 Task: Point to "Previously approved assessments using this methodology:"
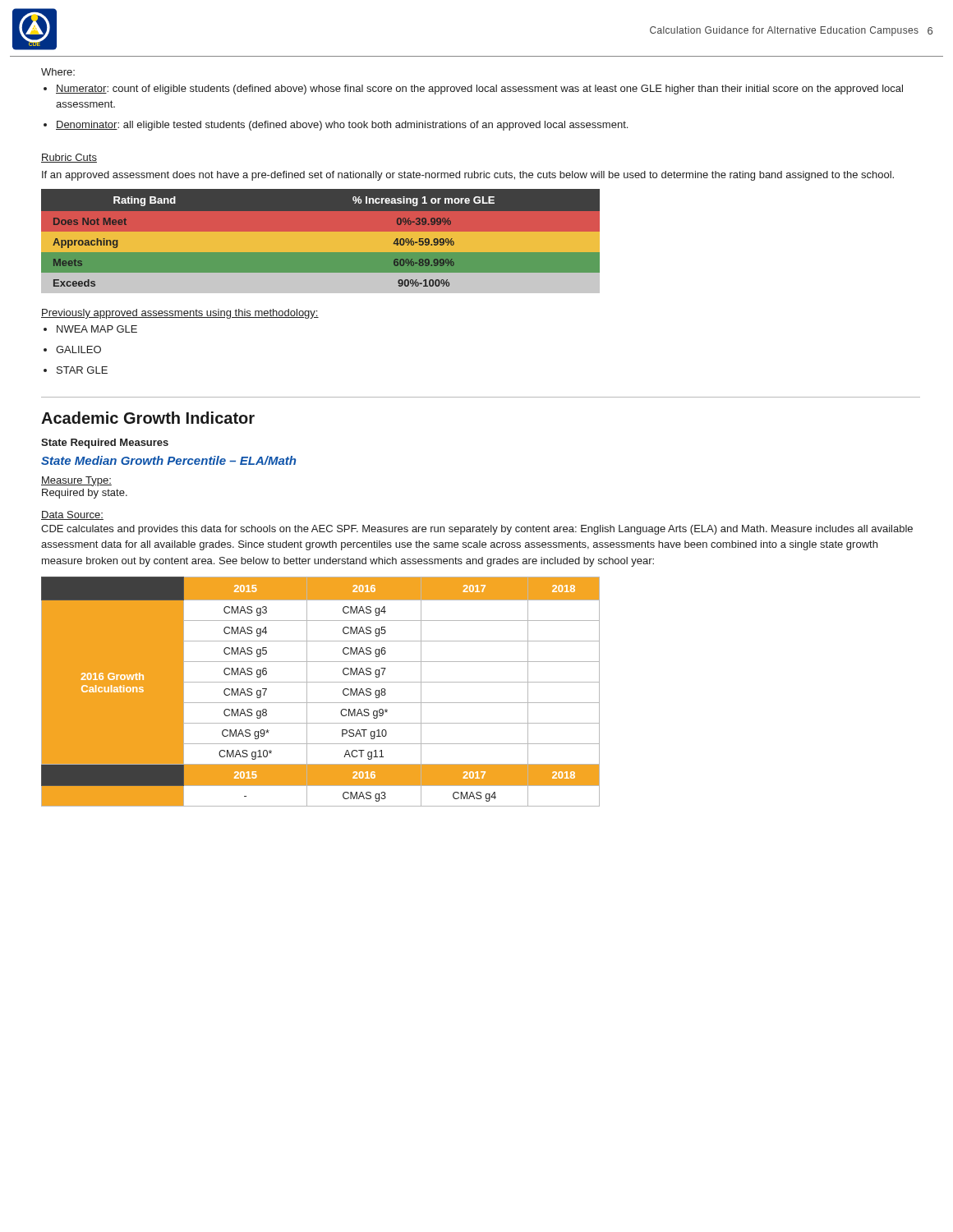[x=180, y=313]
